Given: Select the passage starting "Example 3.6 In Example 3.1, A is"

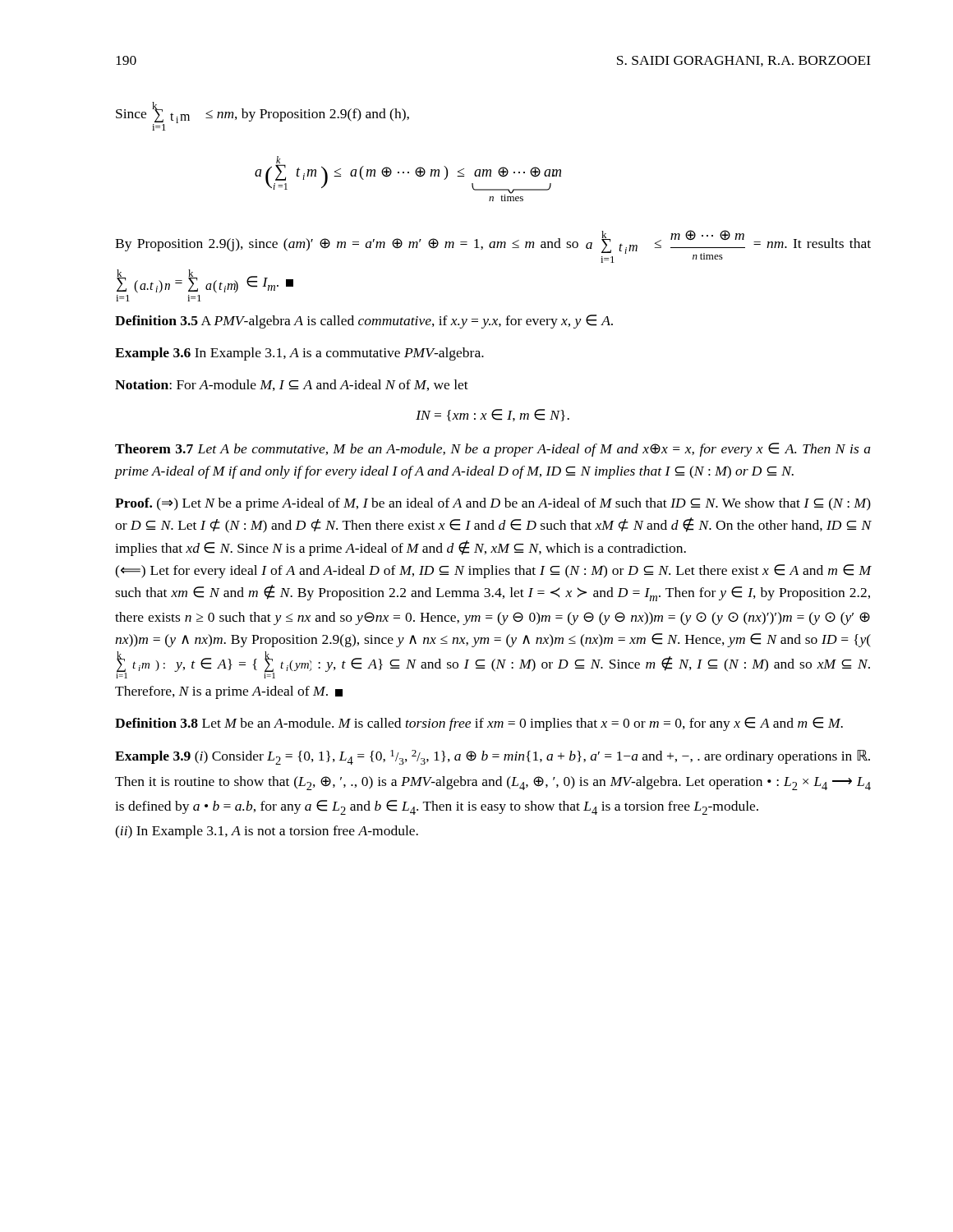Looking at the screenshot, I should pos(300,352).
